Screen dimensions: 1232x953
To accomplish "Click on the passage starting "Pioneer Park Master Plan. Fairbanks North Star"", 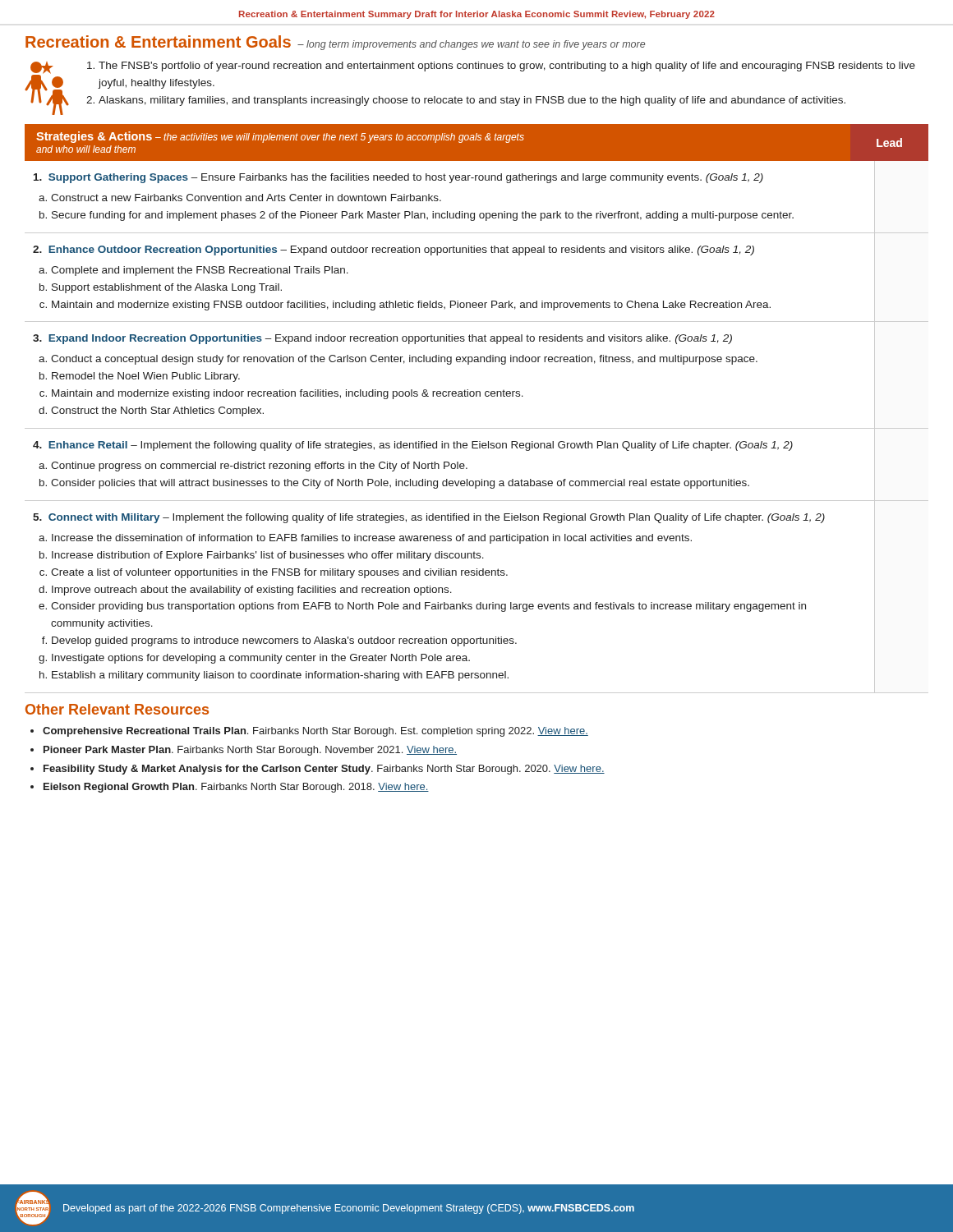I will 250,749.
